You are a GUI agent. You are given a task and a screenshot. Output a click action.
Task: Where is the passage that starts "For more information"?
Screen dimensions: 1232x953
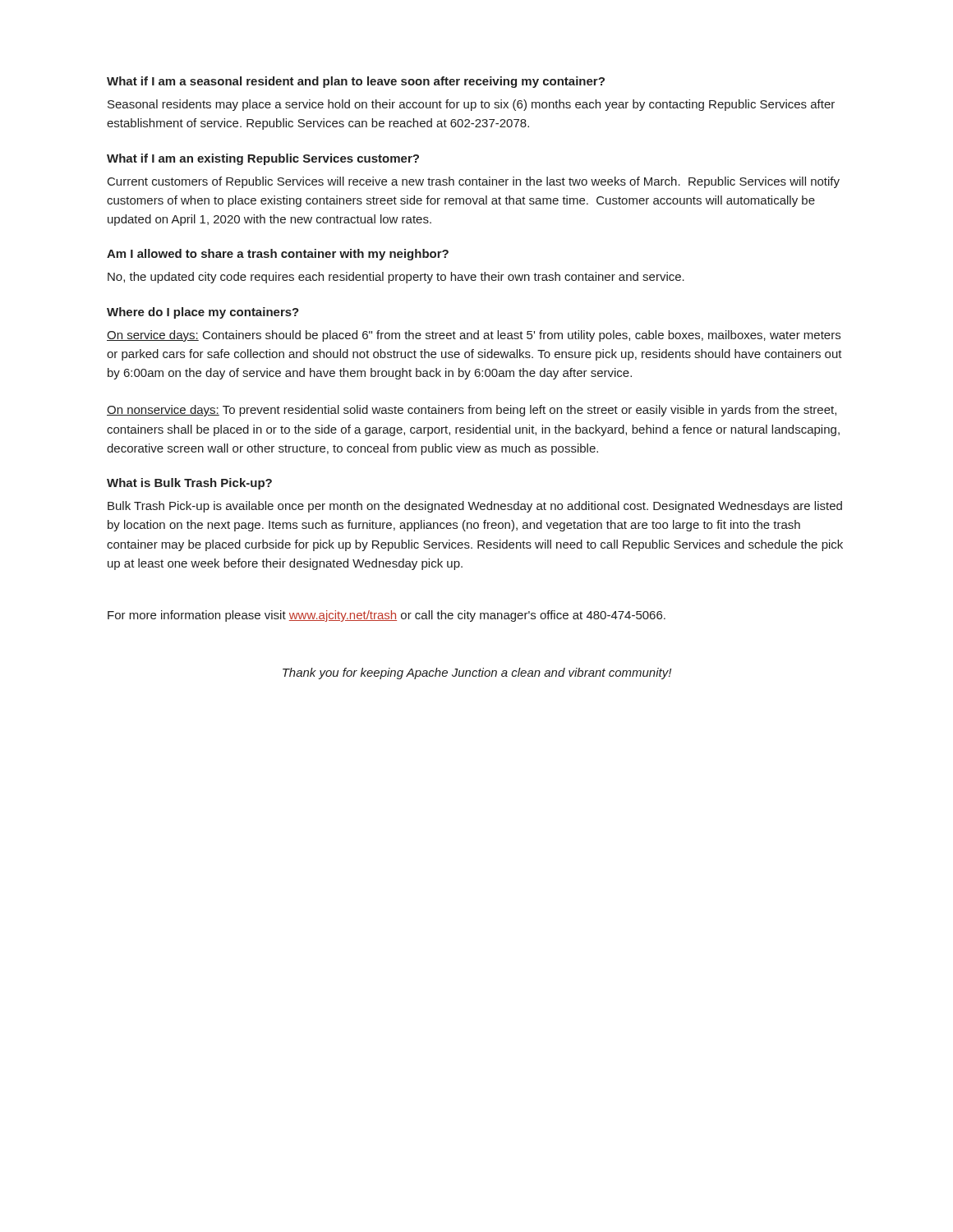pos(387,615)
